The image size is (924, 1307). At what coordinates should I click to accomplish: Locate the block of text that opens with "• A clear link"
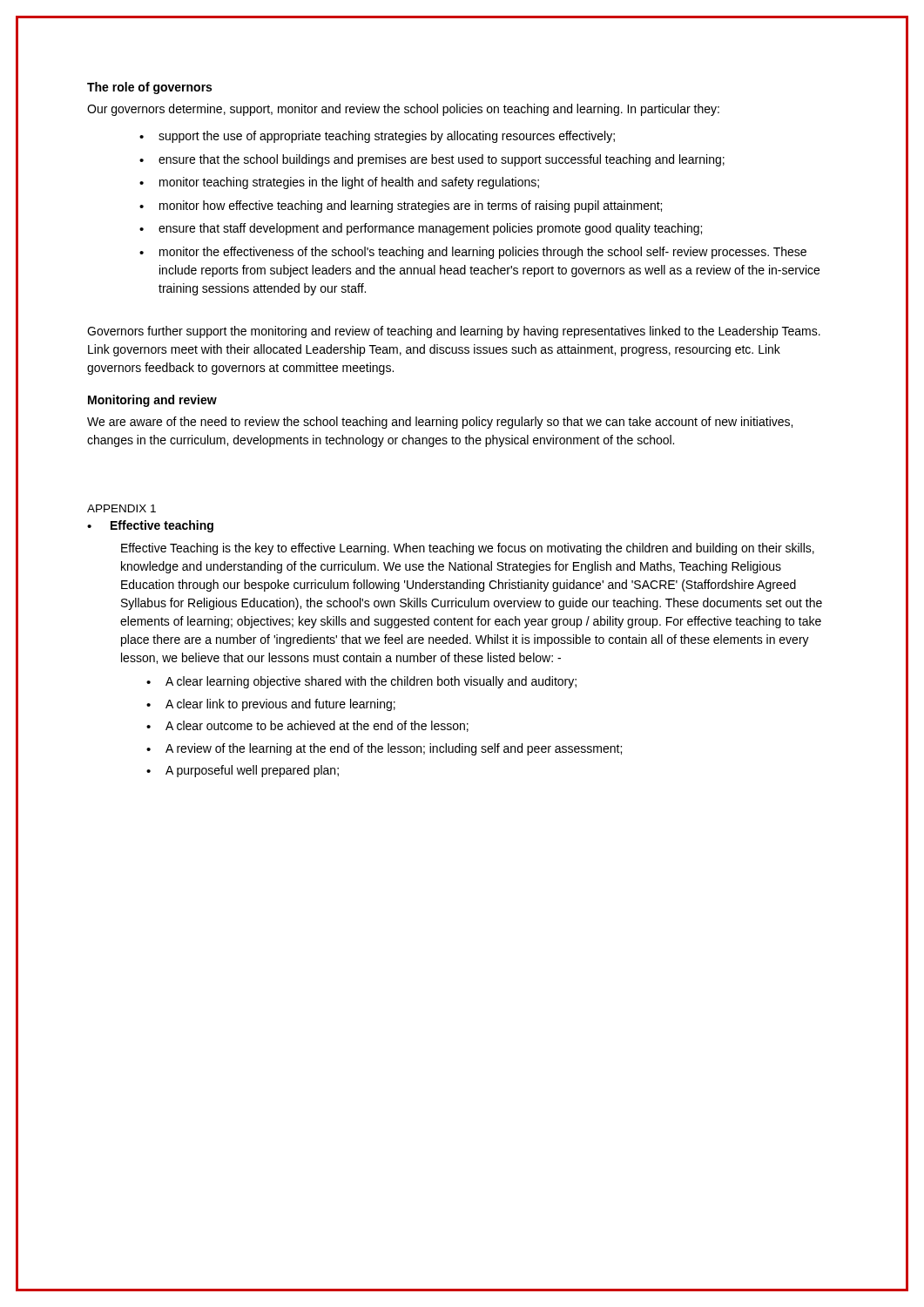271,705
